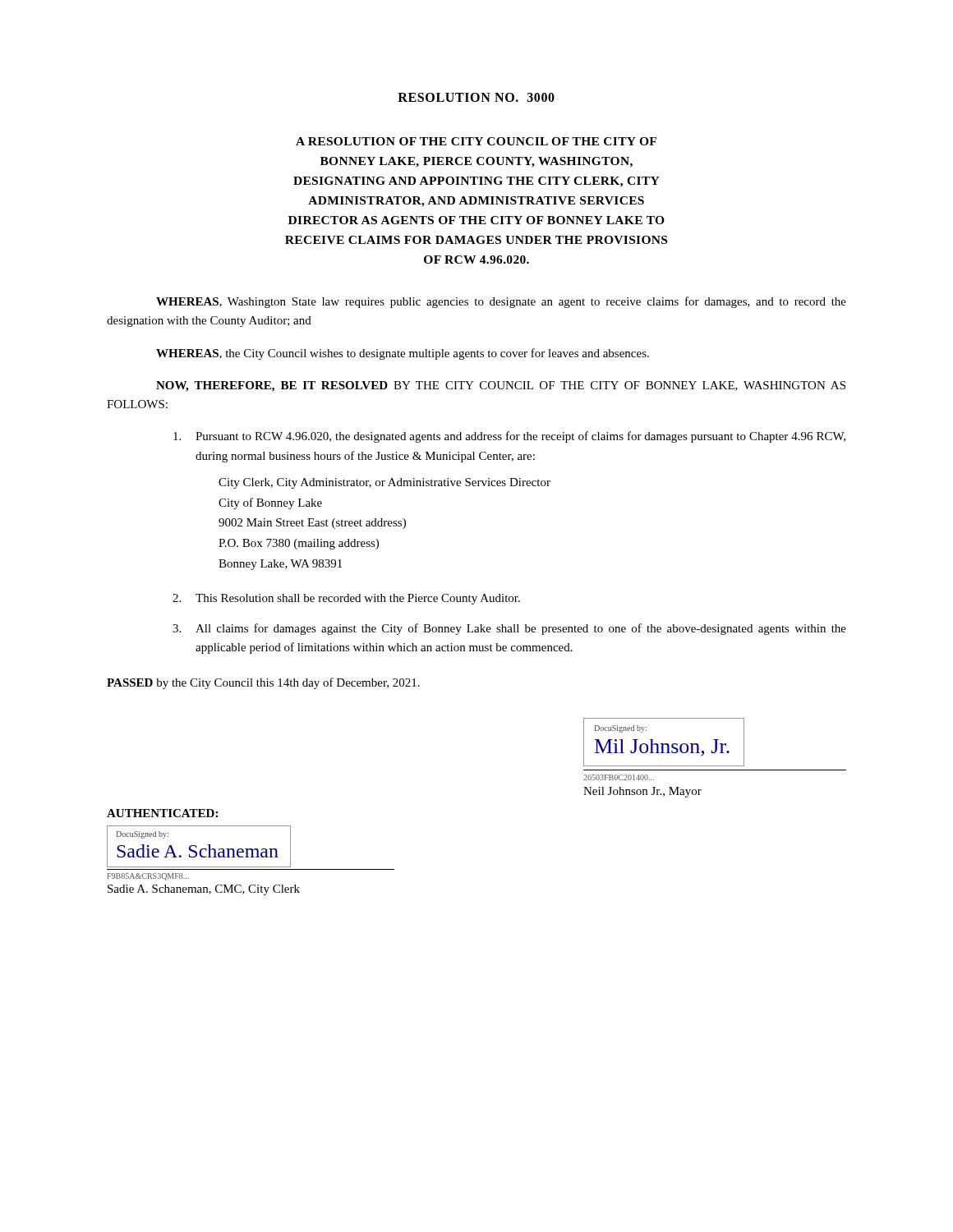Click the passage that begins "WHEREAS, the City Council"
Viewport: 953px width, 1232px height.
pos(403,353)
